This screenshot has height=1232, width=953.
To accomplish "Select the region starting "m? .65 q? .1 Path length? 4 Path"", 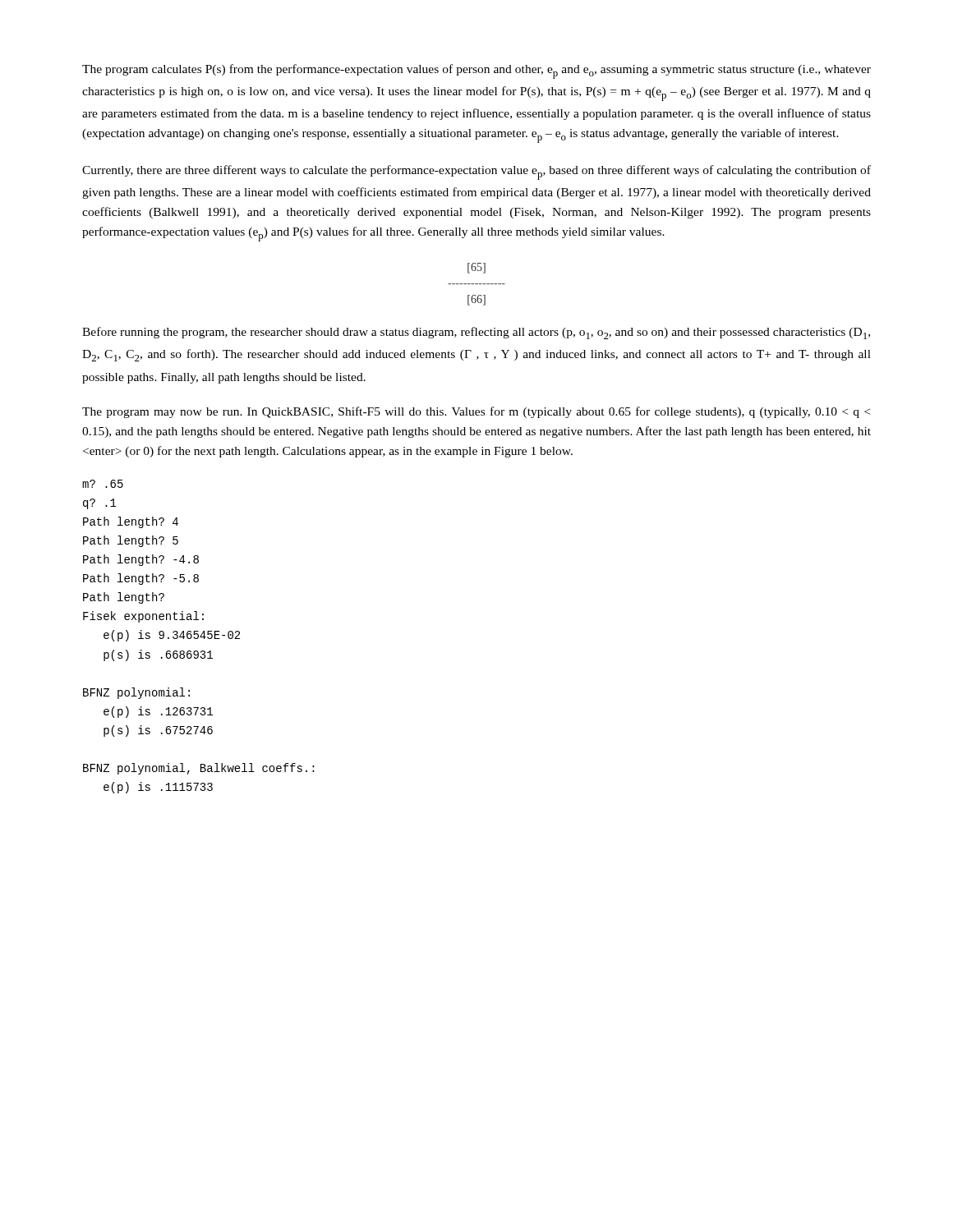I will point(200,636).
